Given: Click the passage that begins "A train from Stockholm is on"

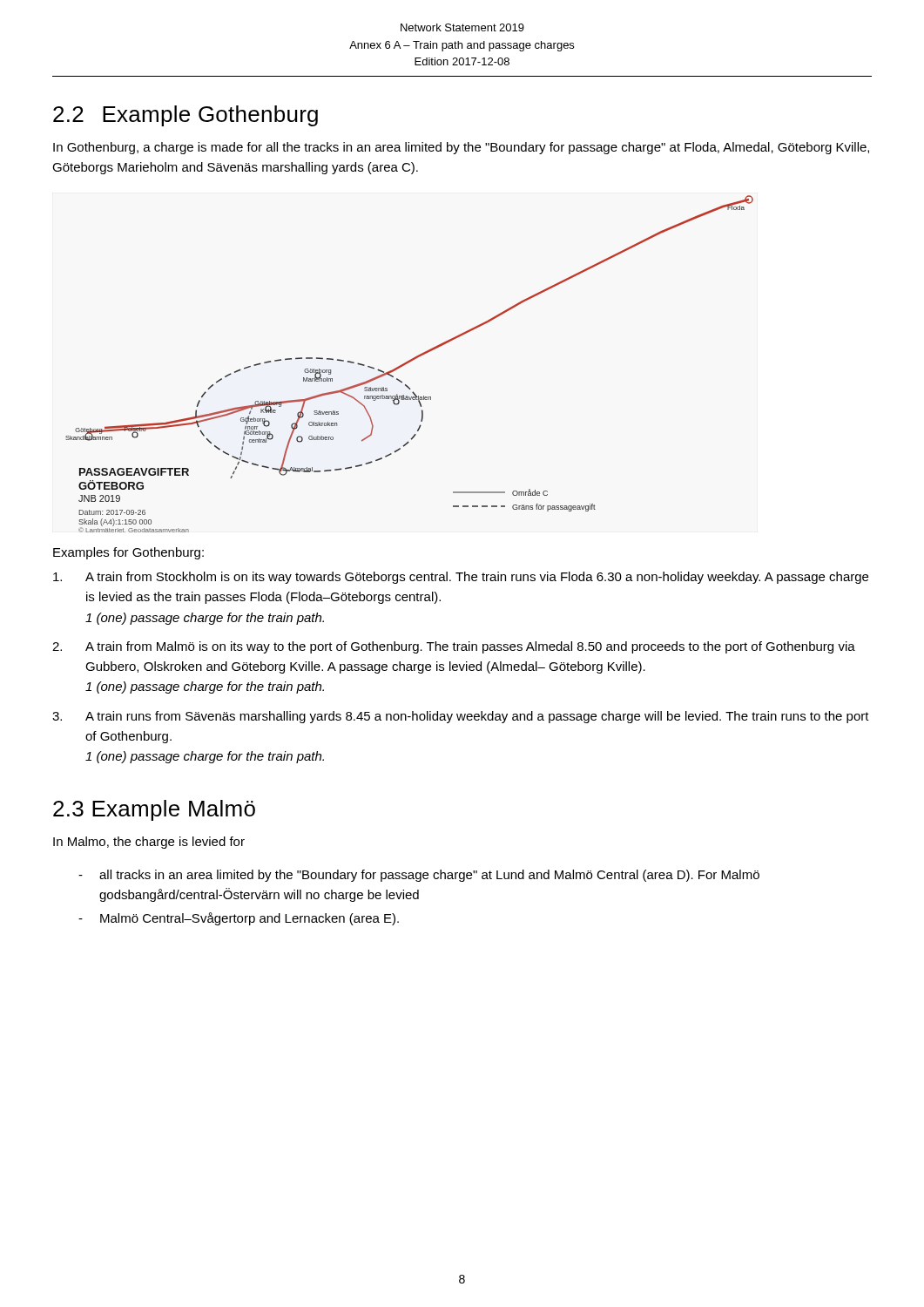Looking at the screenshot, I should coord(461,578).
